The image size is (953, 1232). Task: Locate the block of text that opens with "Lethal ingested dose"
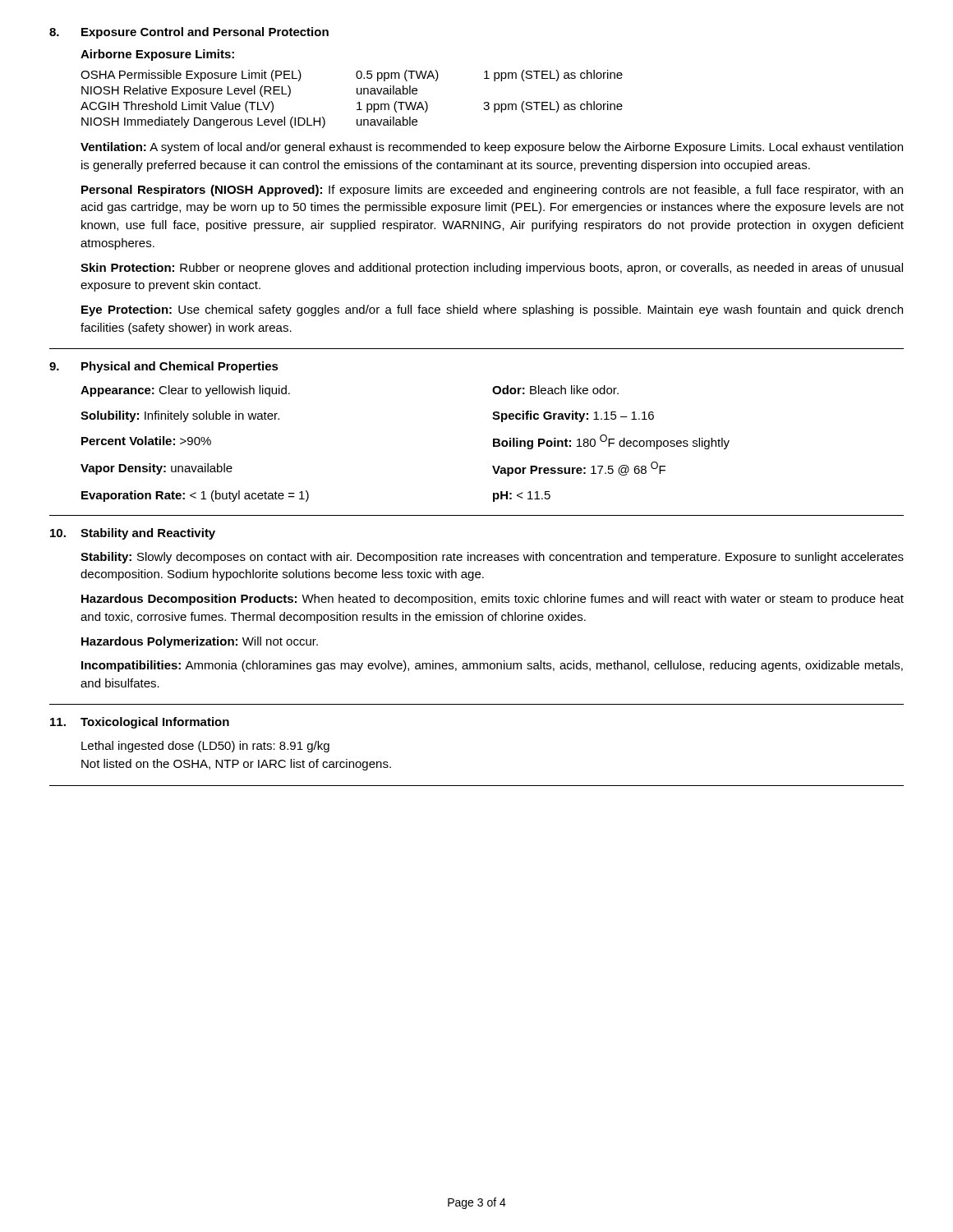[x=236, y=754]
